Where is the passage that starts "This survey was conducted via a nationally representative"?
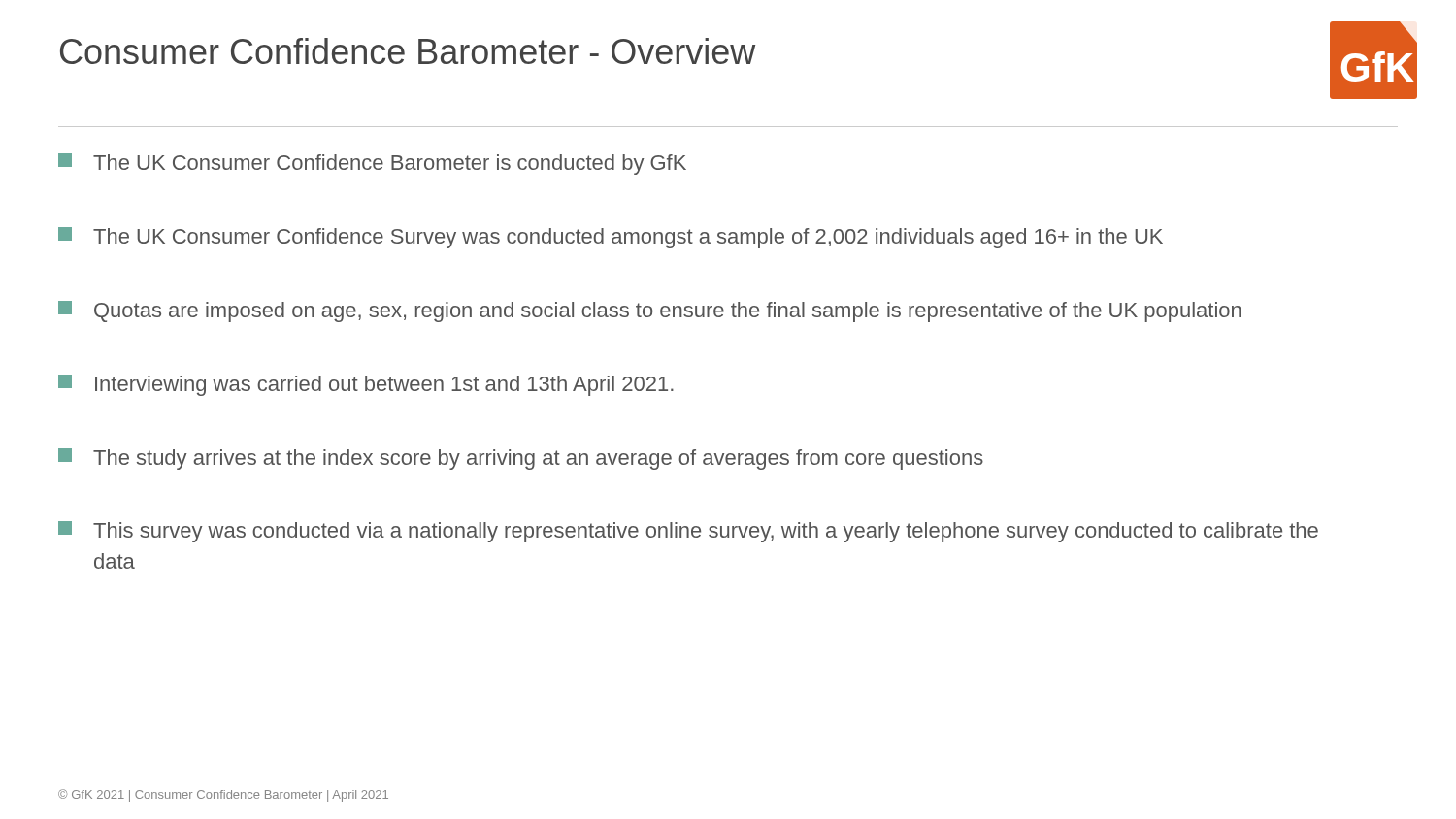The image size is (1456, 819). (x=699, y=547)
